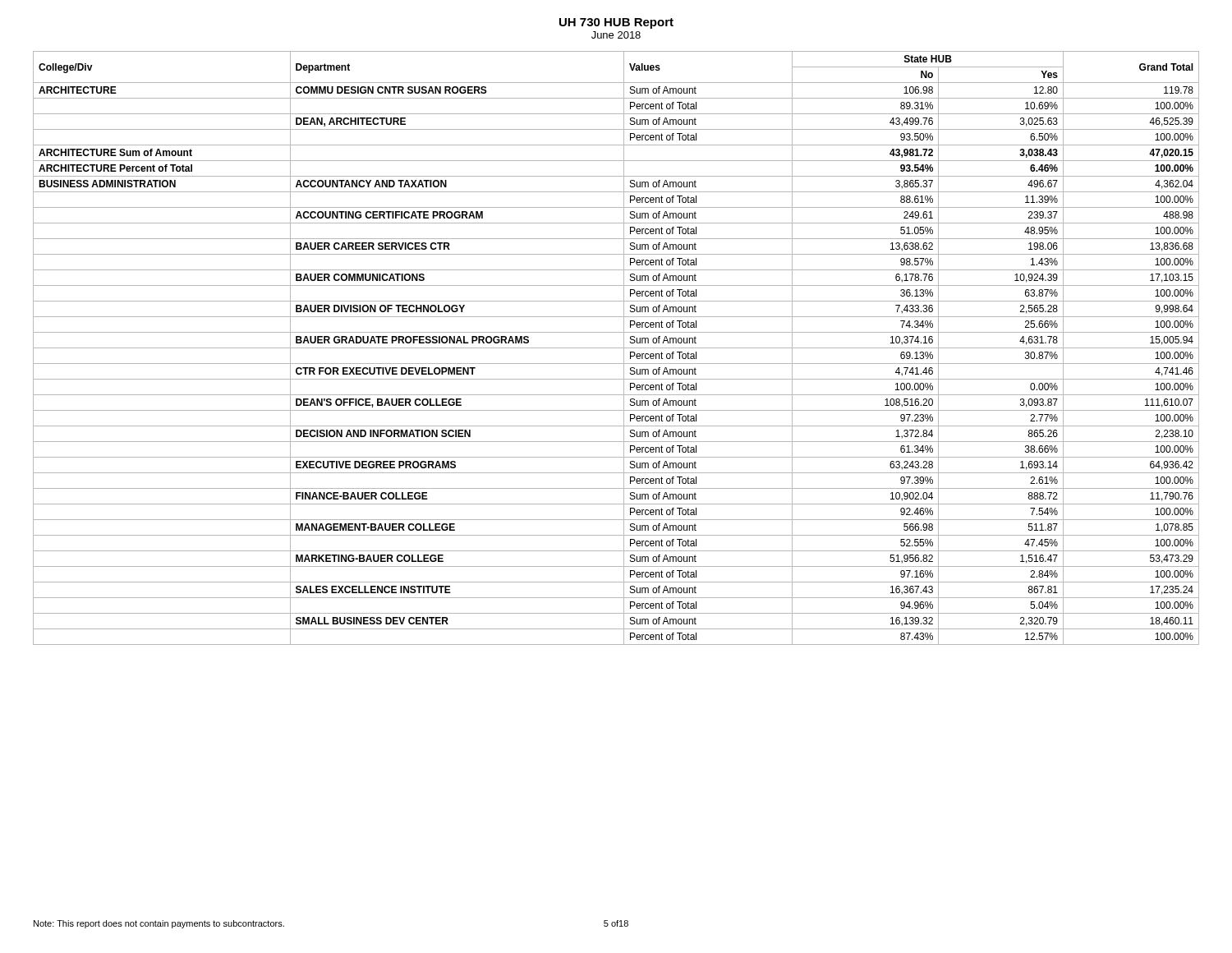The height and width of the screenshot is (953, 1232).
Task: Find the table that mentions "Percent of Total"
Action: pos(616,348)
